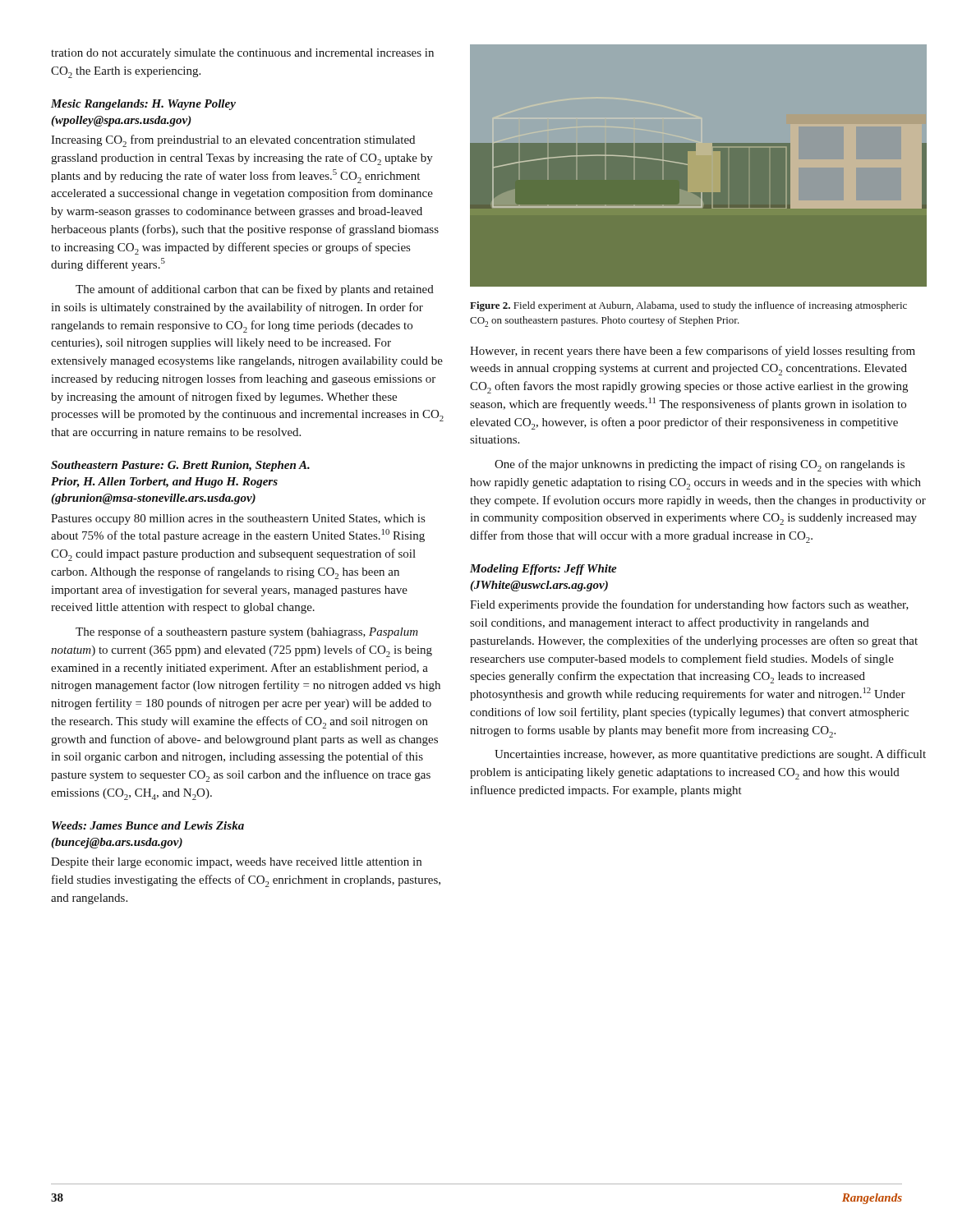This screenshot has height=1232, width=953.
Task: Locate the block of text that opens with "Despite their large economic impact,"
Action: [246, 879]
